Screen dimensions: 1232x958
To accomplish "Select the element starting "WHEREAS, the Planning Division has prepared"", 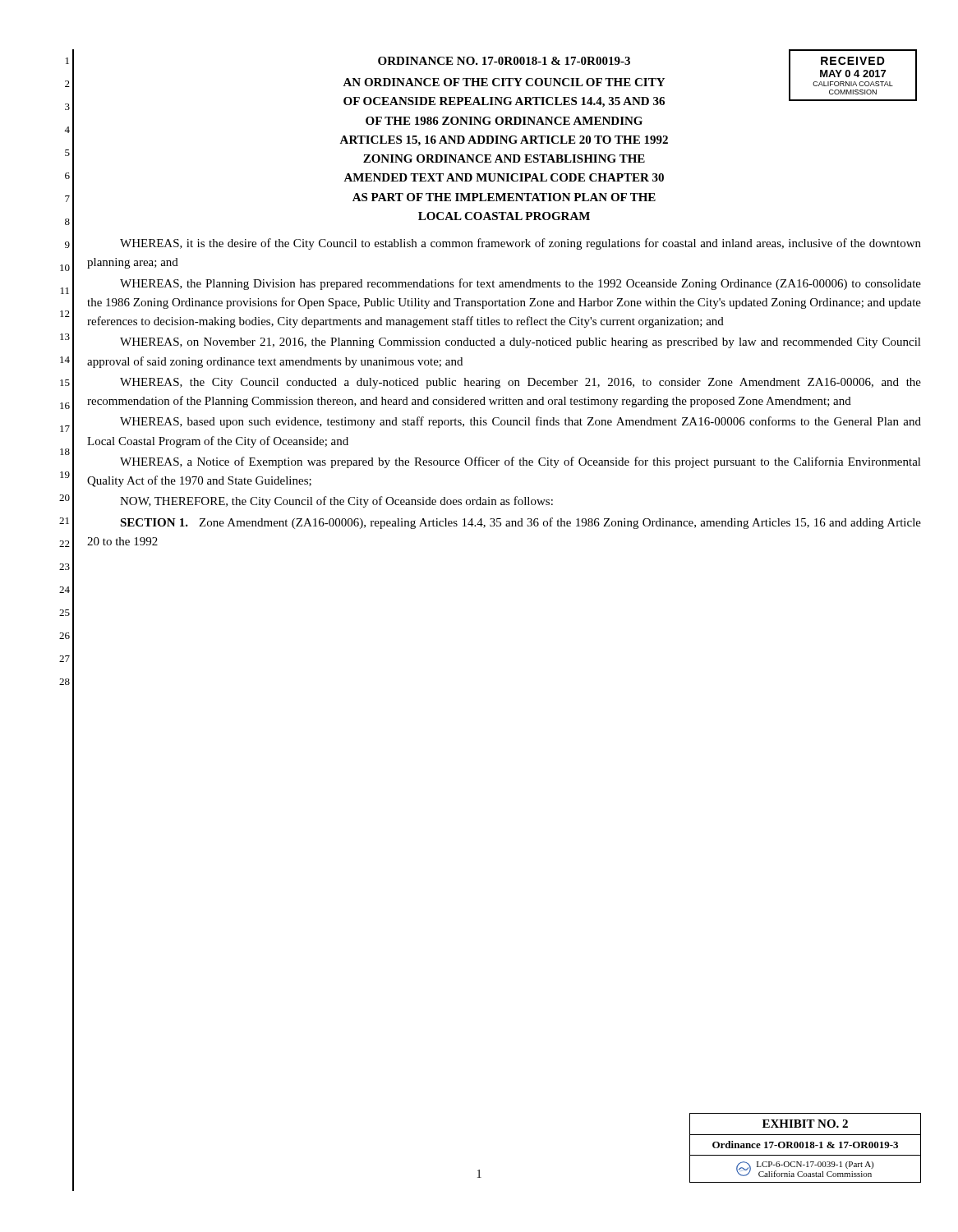I will tap(504, 302).
